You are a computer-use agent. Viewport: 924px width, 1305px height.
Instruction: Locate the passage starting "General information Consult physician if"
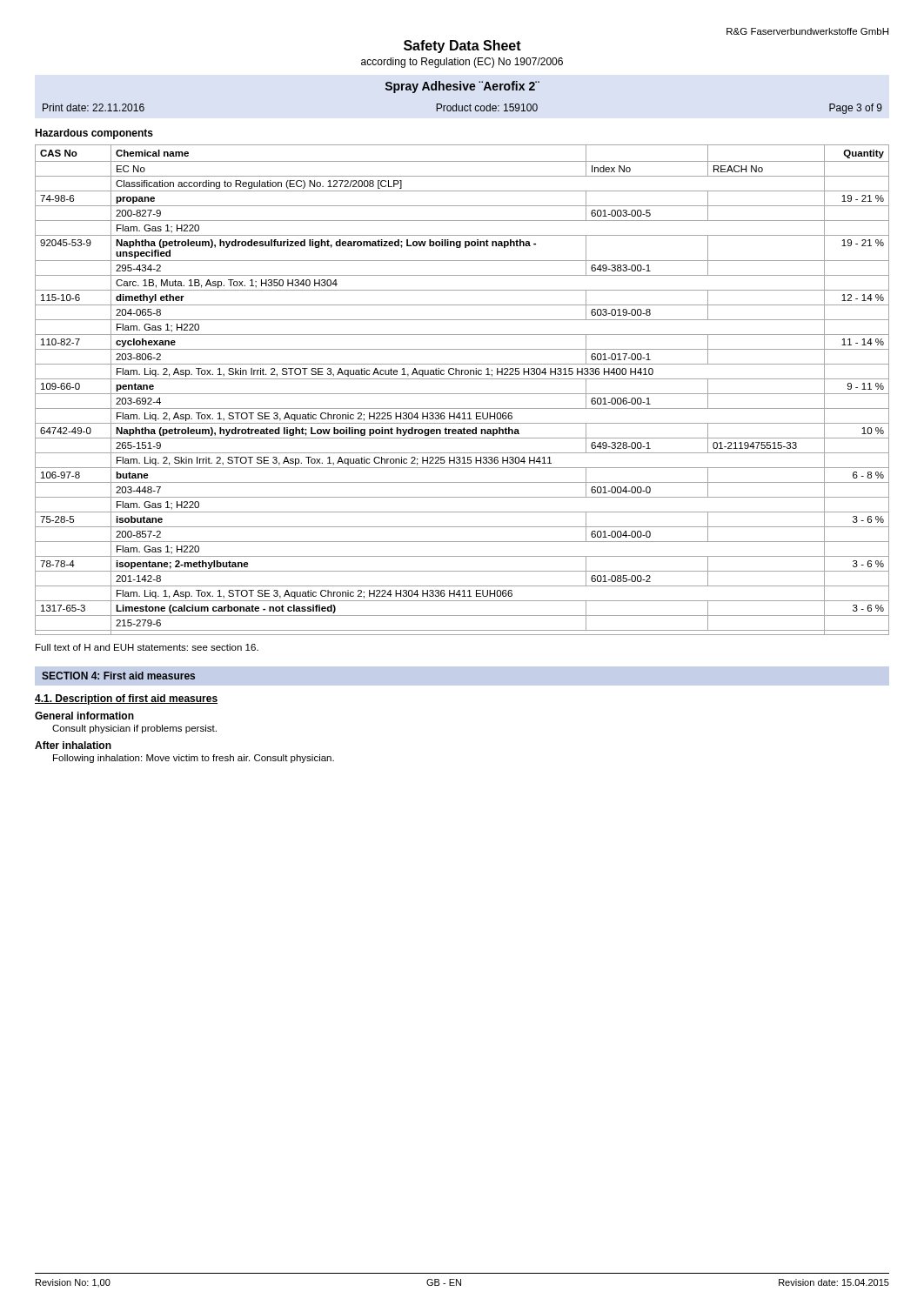click(x=126, y=722)
